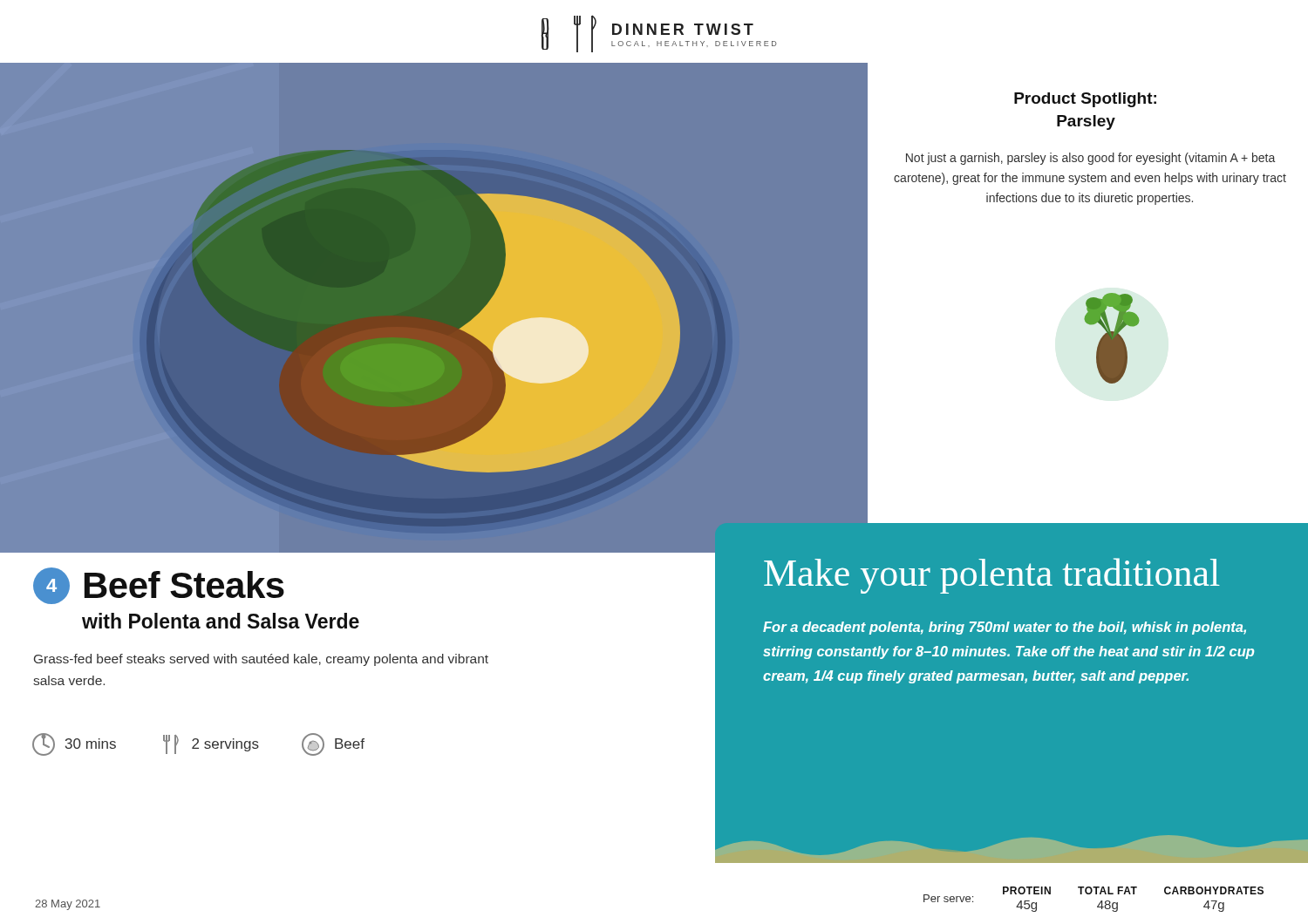Point to "with Polenta and Salsa Verde"
The width and height of the screenshot is (1308, 924).
[x=221, y=622]
